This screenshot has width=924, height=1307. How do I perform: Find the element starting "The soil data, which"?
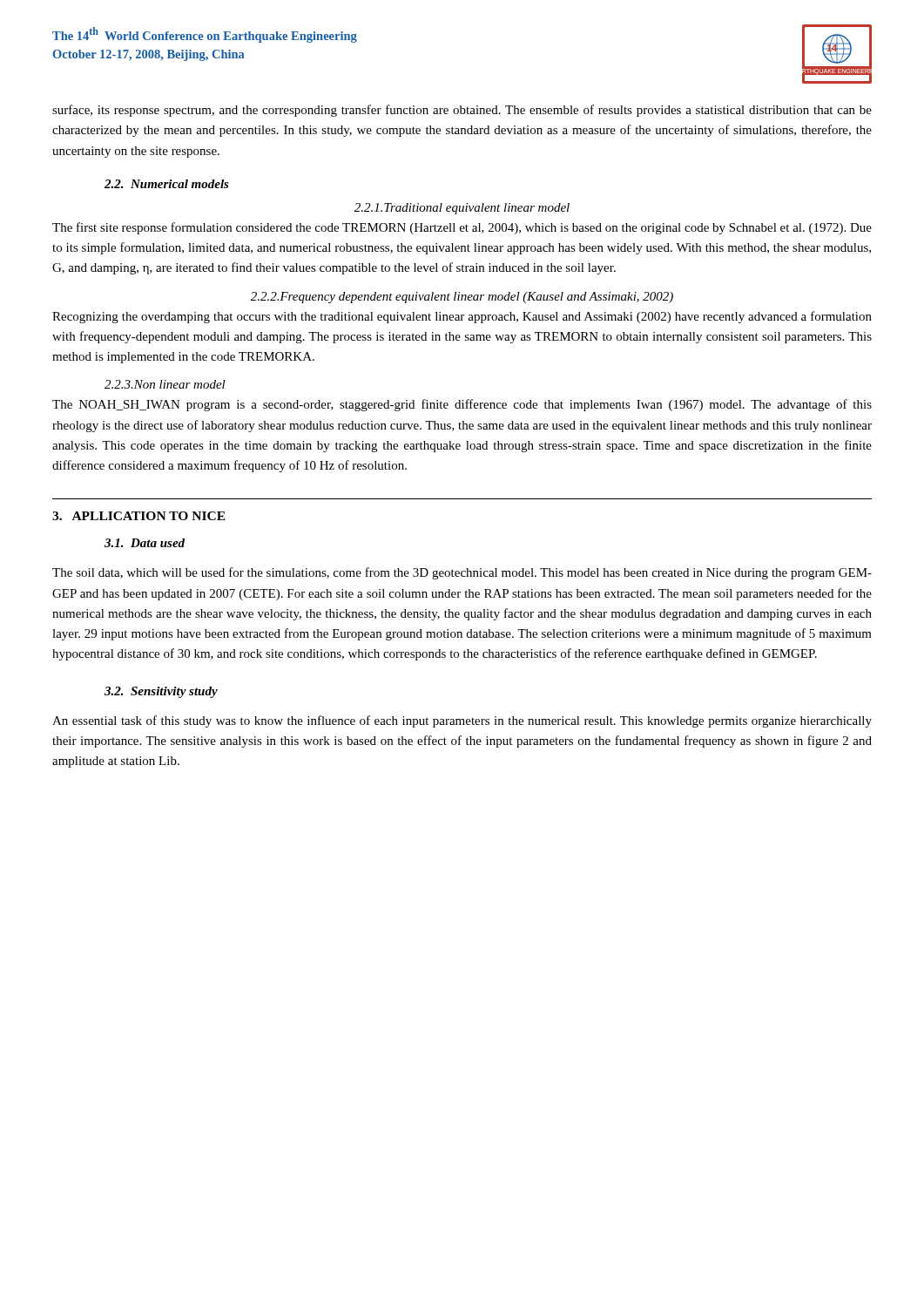[462, 613]
